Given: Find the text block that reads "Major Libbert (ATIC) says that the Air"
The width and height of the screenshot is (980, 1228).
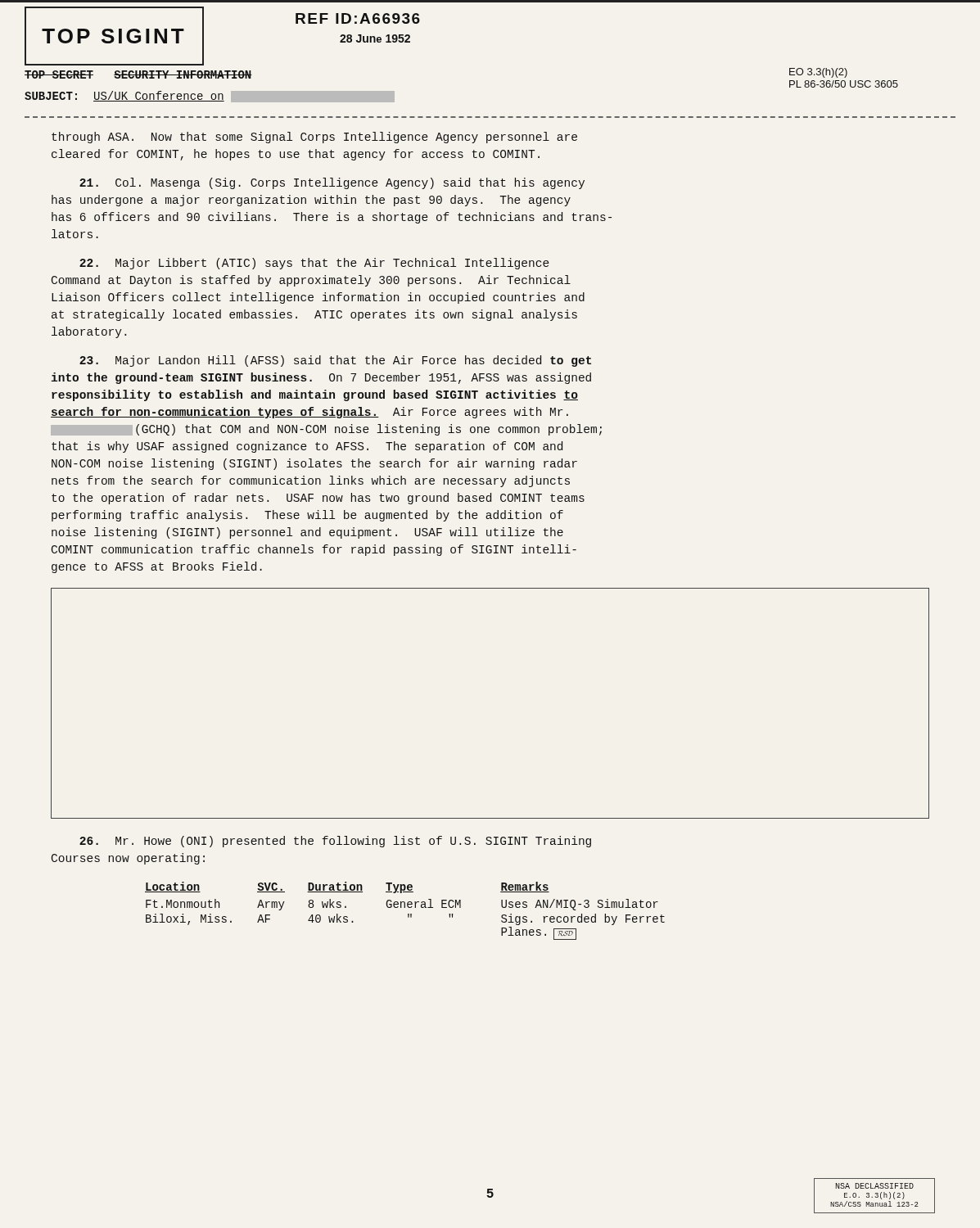Looking at the screenshot, I should tap(318, 298).
